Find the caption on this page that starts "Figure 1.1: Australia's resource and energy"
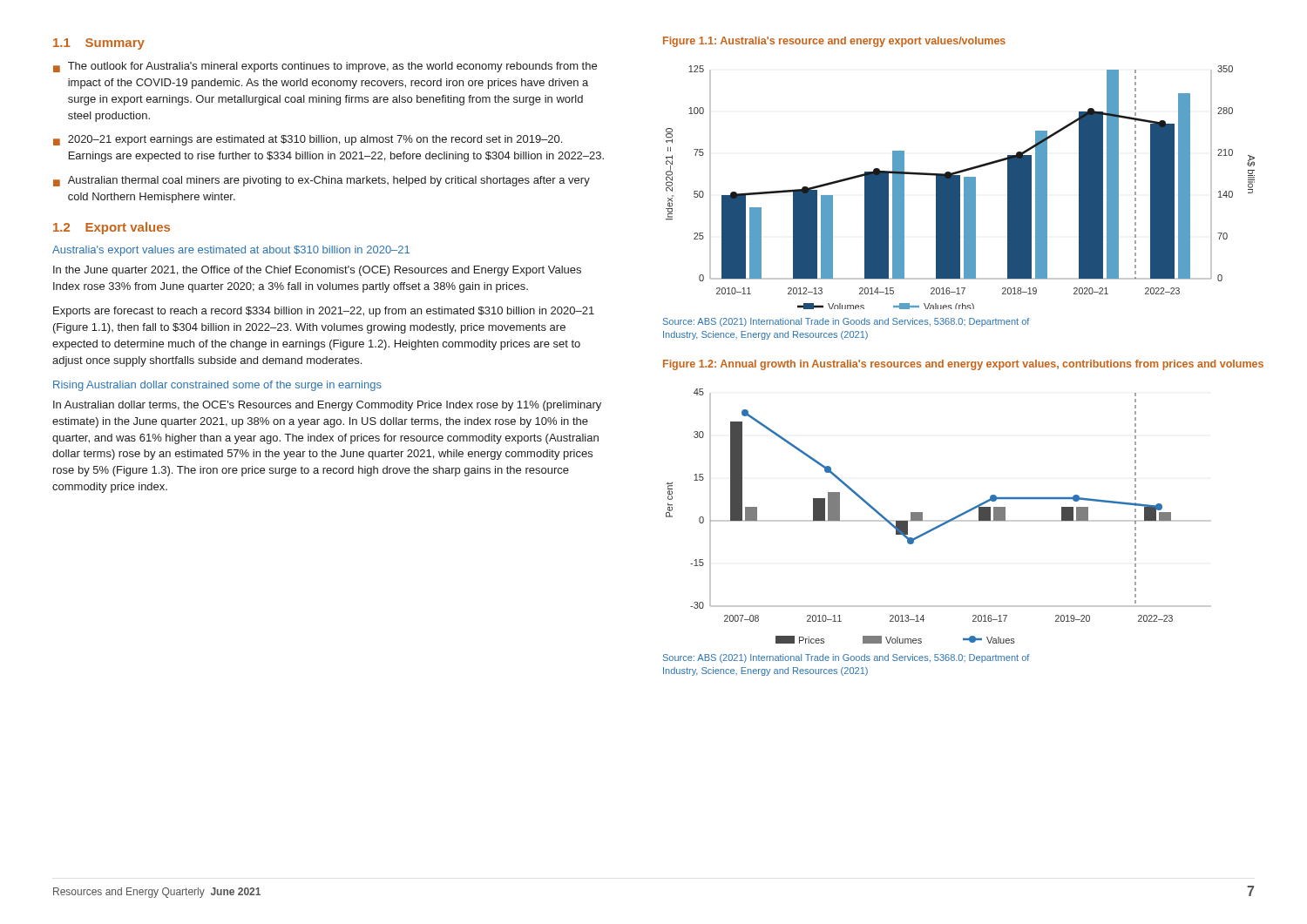This screenshot has height=924, width=1307. click(834, 41)
